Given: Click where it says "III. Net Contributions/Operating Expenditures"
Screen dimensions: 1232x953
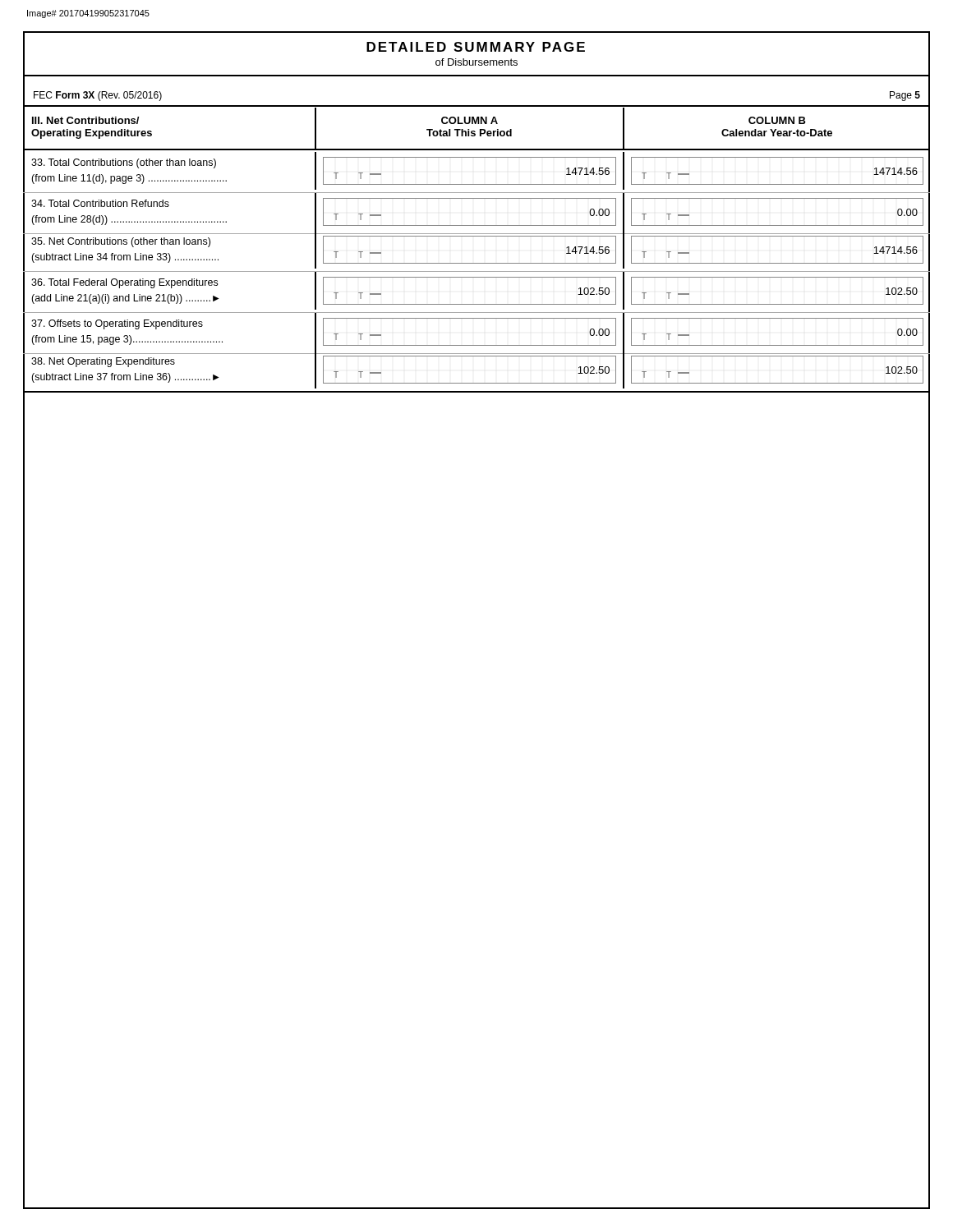Looking at the screenshot, I should click(x=92, y=127).
